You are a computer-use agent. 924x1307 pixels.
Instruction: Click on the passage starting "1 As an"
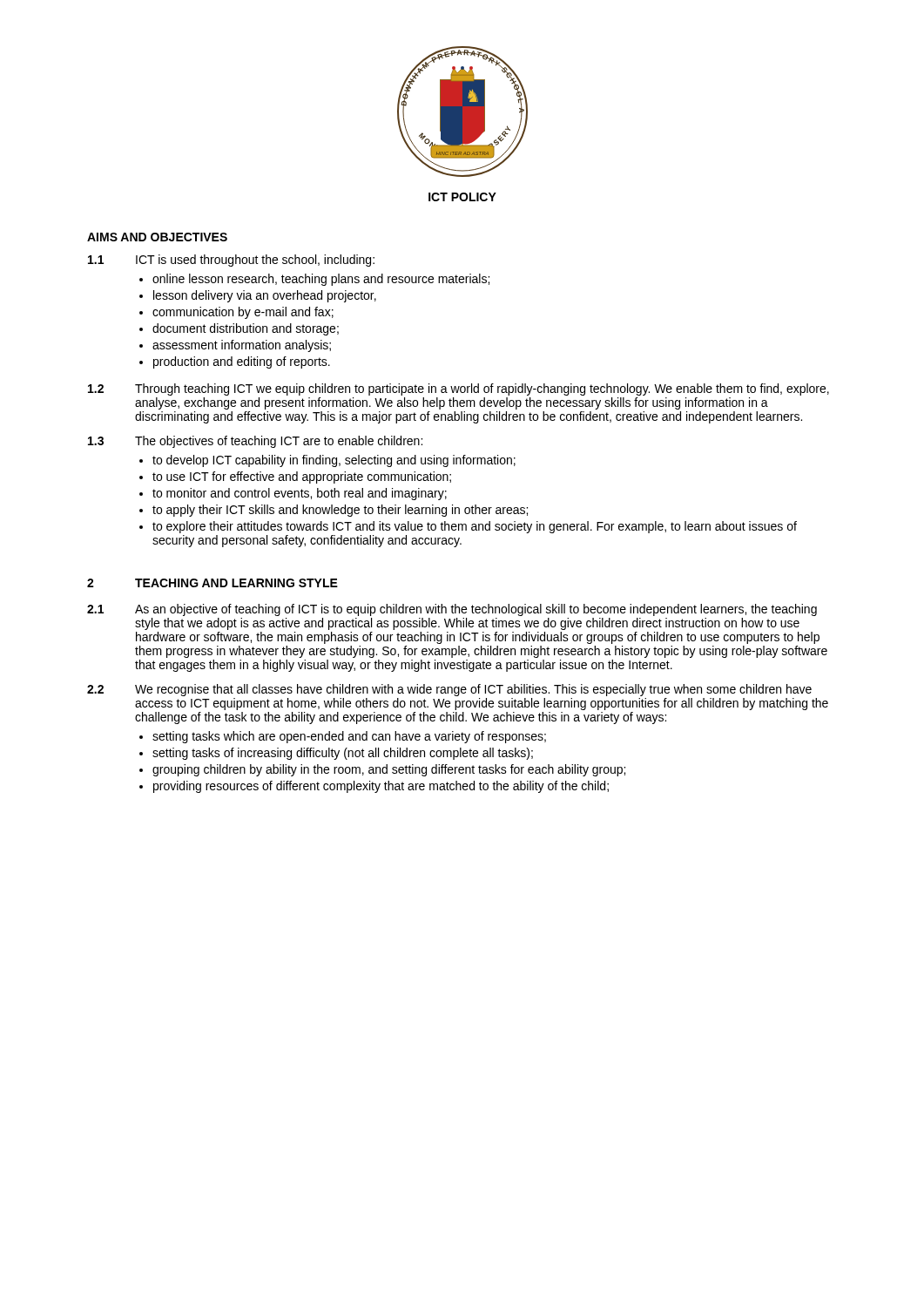pos(462,637)
